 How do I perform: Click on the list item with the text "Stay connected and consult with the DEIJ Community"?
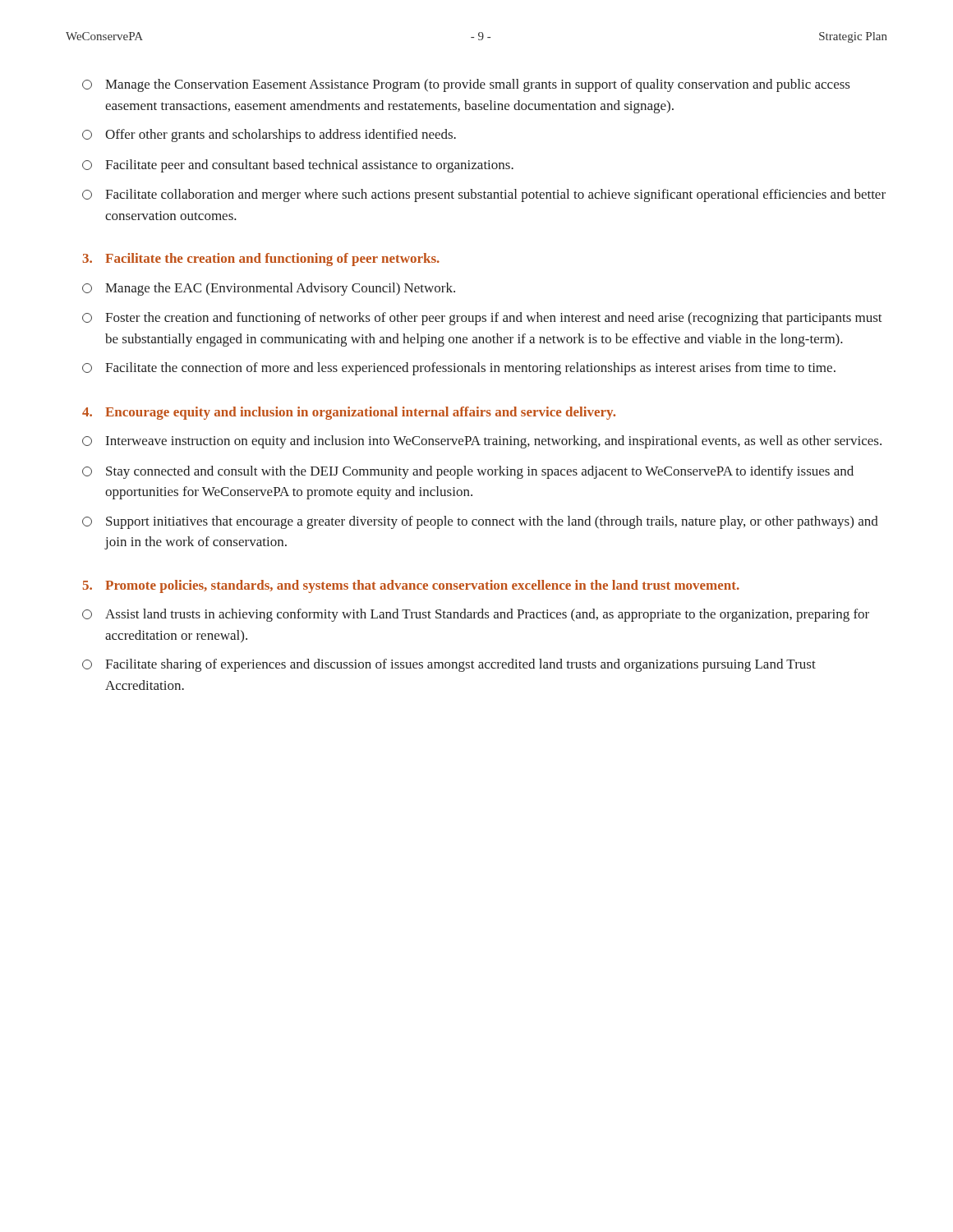point(485,482)
